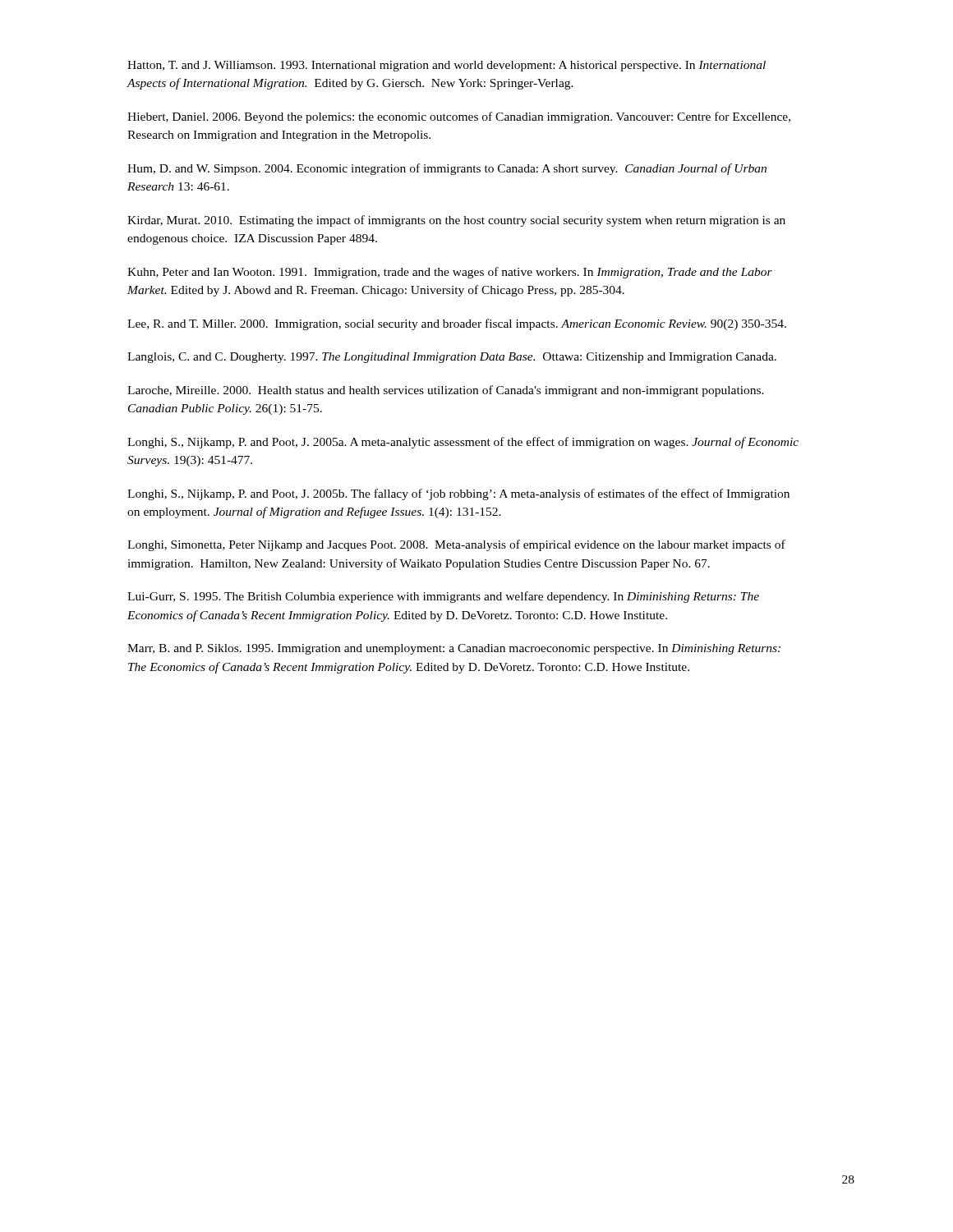
Task: Select the list item containing "Marr, B. and P. Siklos. 1995."
Action: 454,657
